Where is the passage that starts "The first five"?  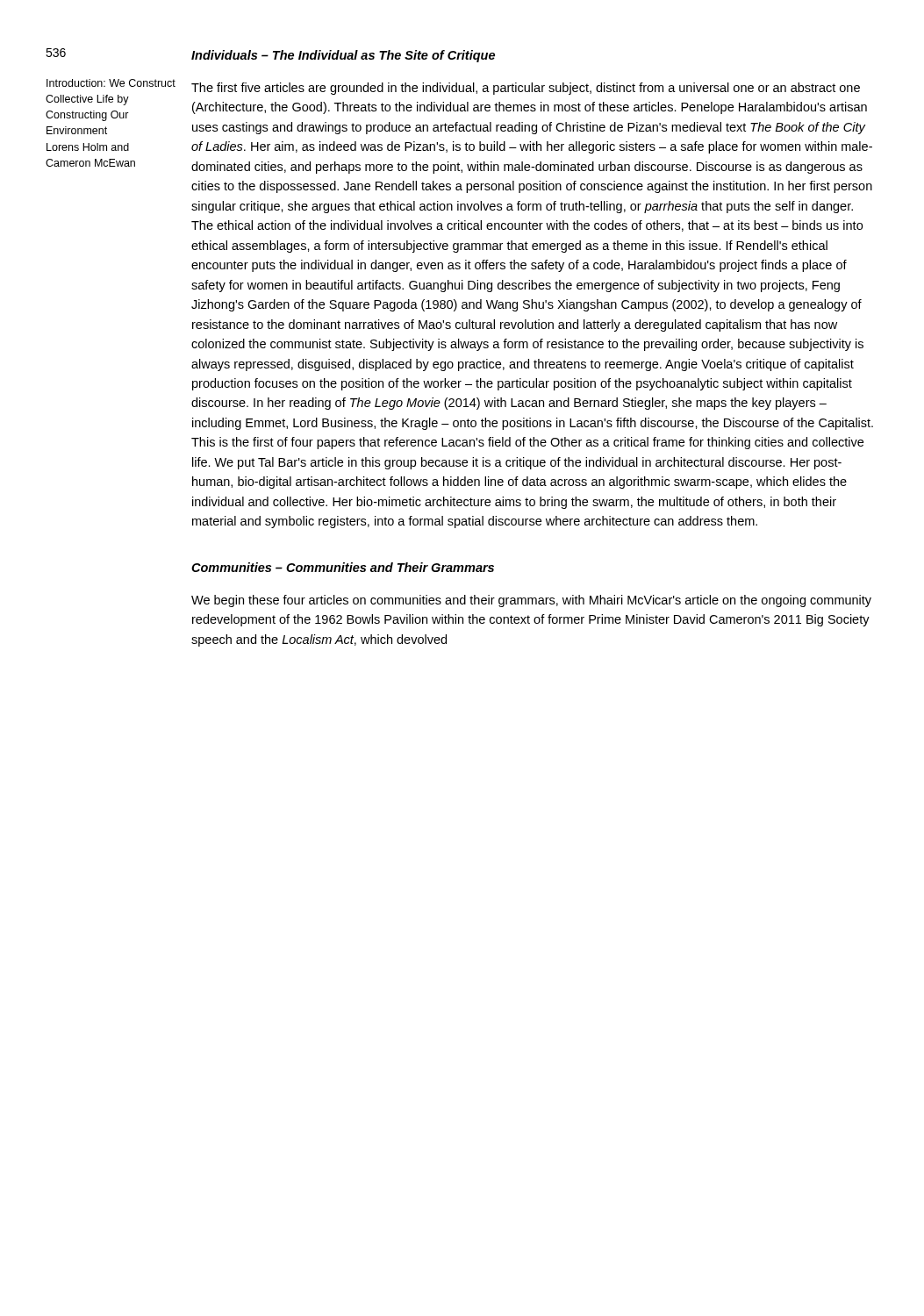534,305
